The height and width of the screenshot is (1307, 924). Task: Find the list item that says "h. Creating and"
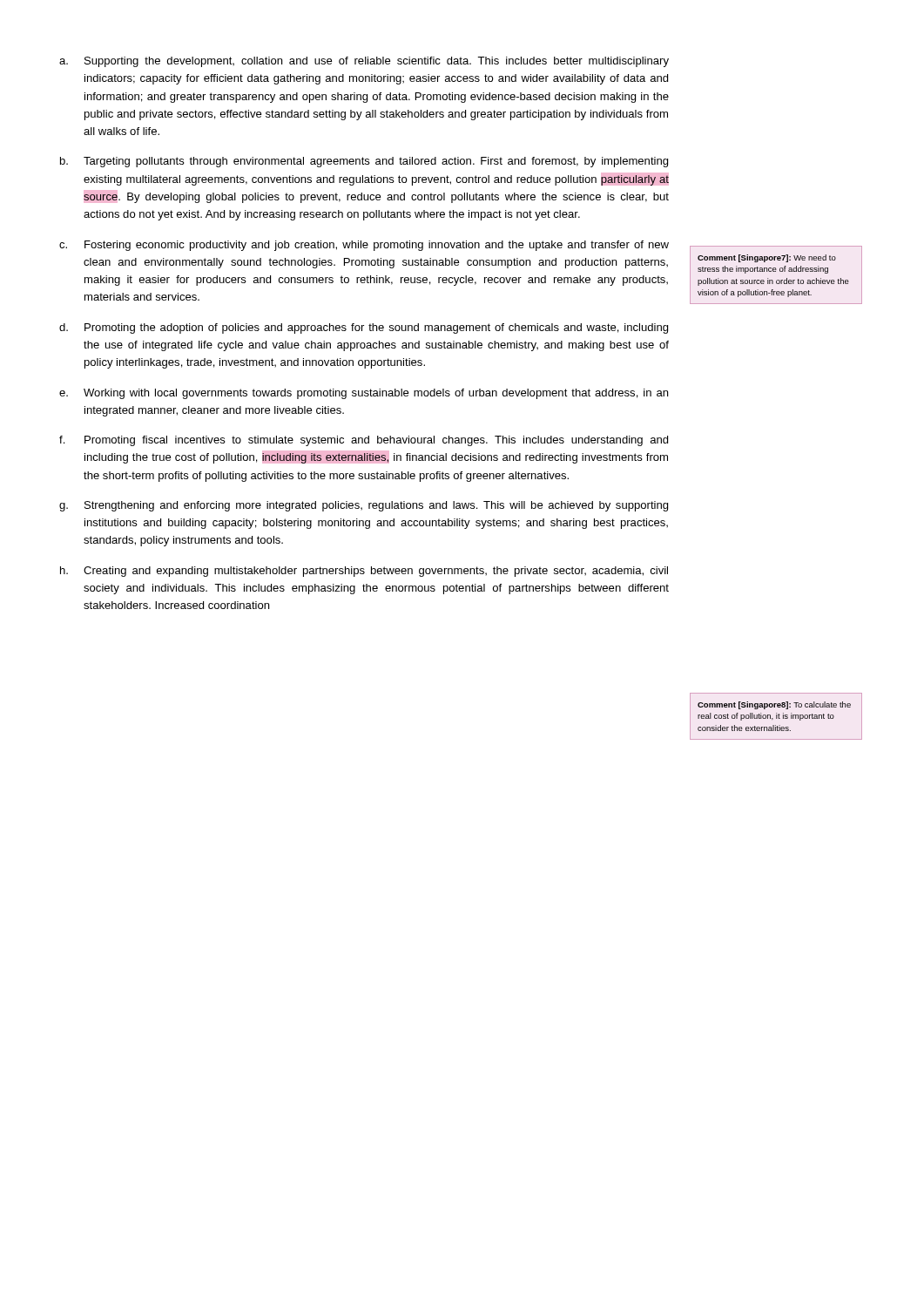click(x=364, y=588)
